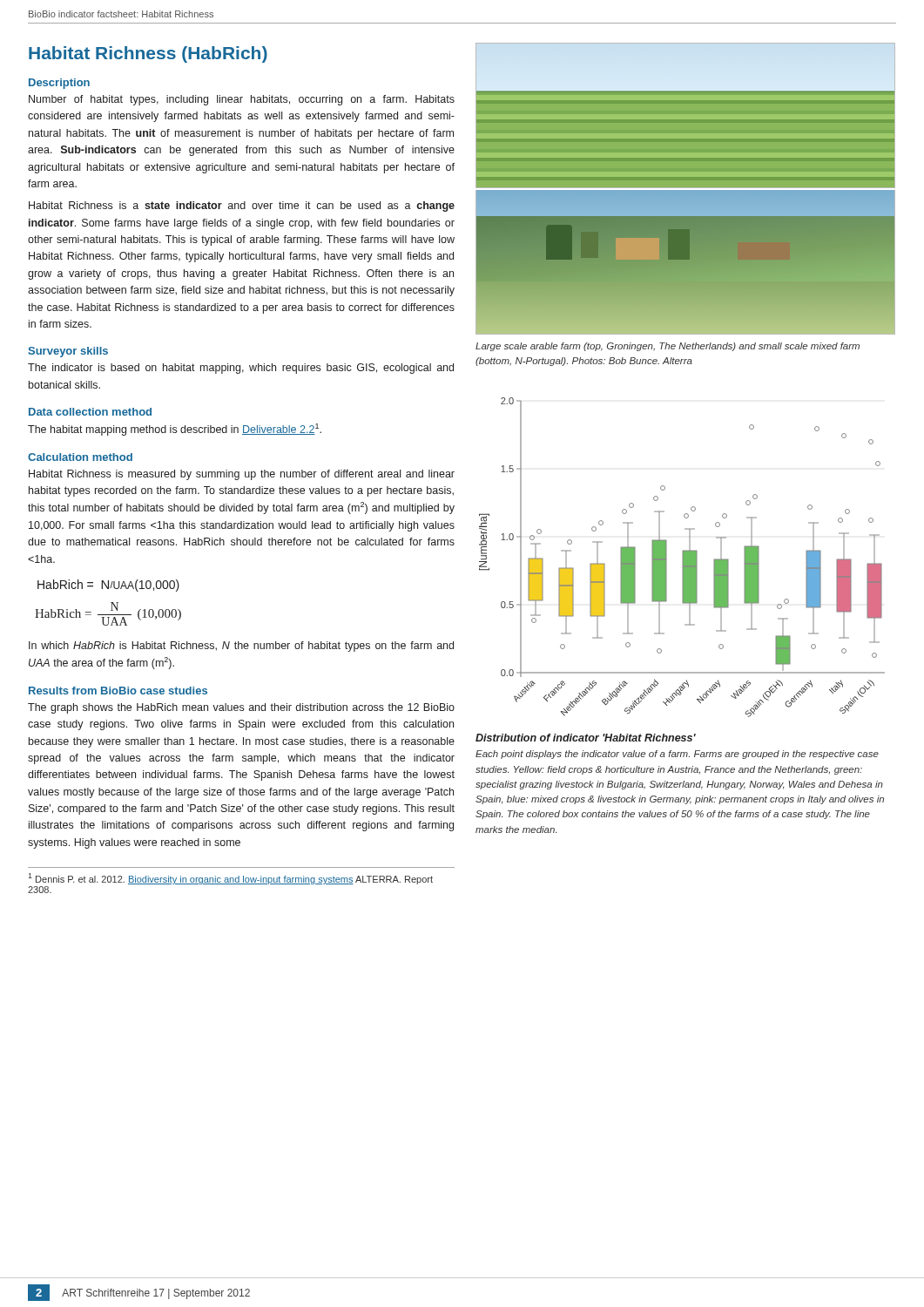
Task: Click on the passage starting "The habitat mapping"
Action: 175,429
